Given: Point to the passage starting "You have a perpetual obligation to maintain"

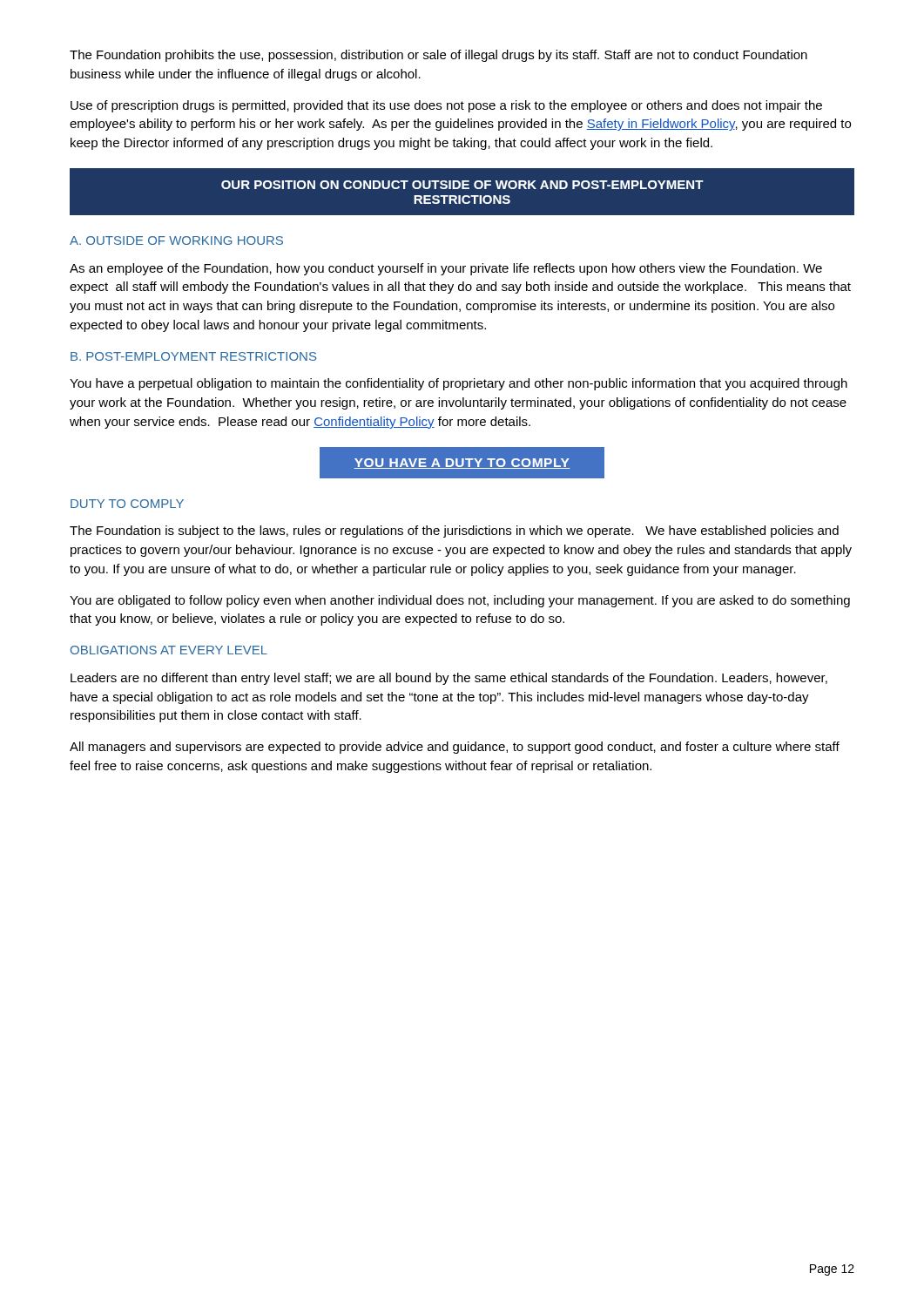Looking at the screenshot, I should [462, 402].
